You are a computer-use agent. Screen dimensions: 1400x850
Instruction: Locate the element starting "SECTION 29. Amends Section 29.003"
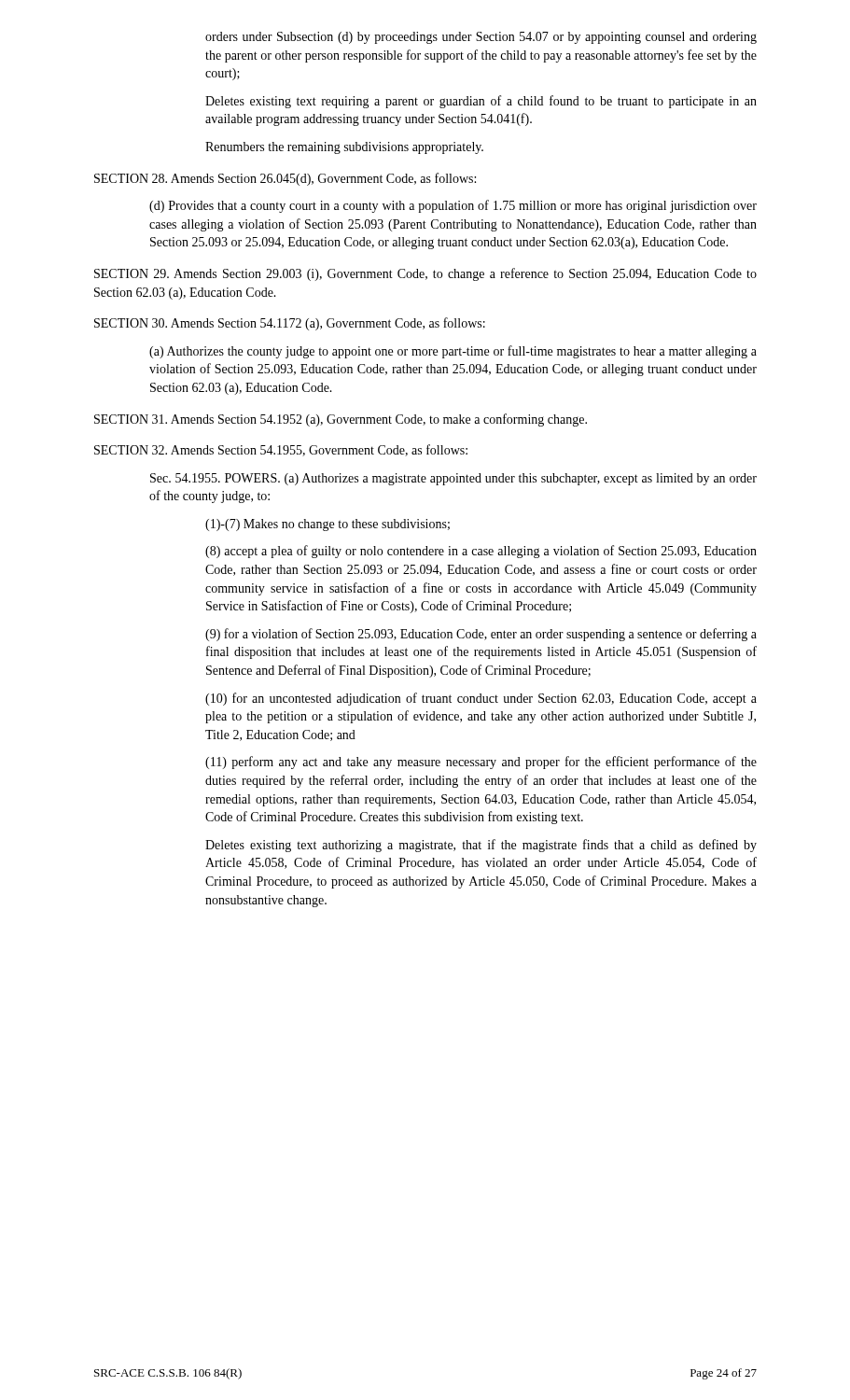click(x=425, y=283)
